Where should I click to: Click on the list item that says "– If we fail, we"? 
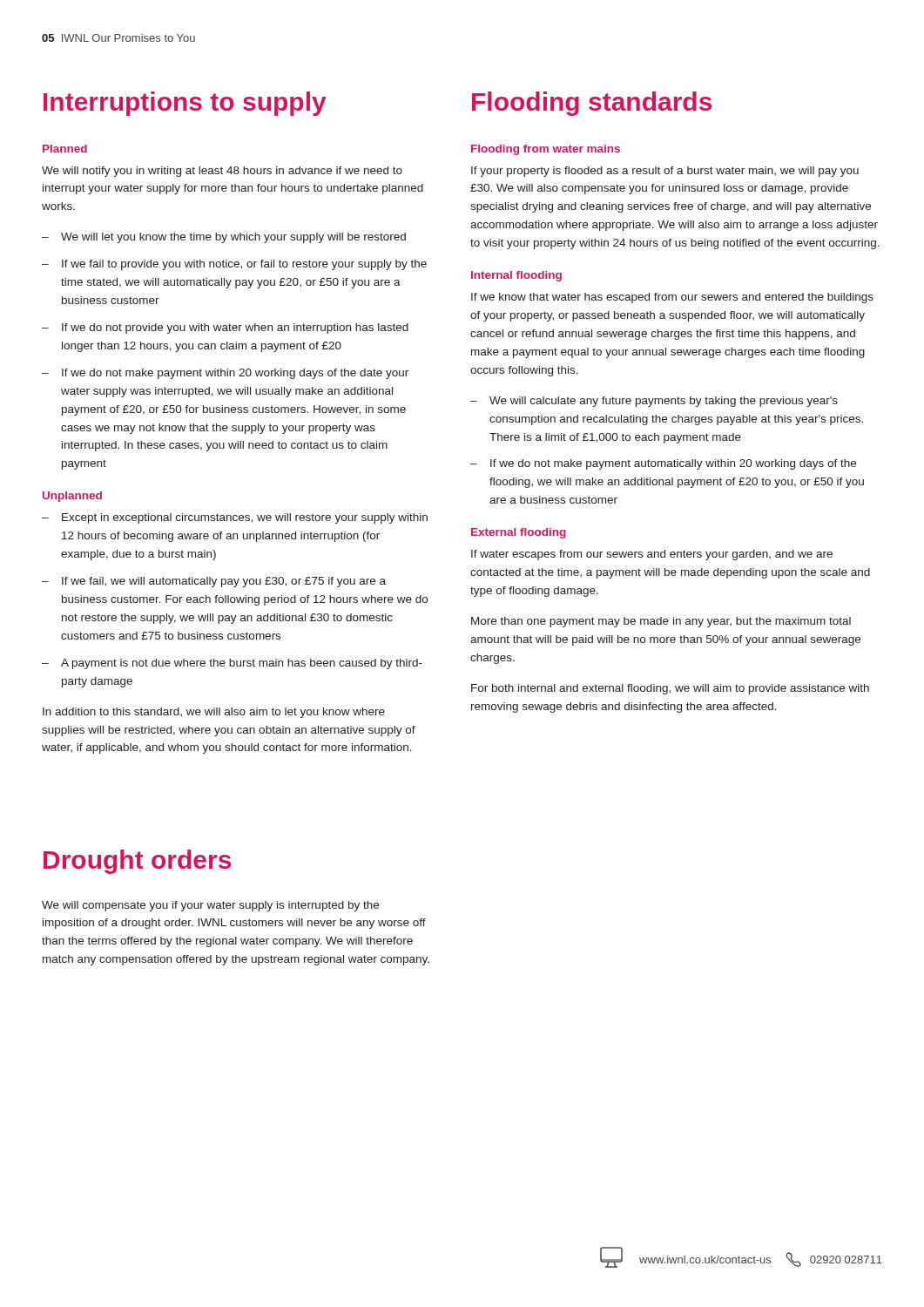[236, 609]
